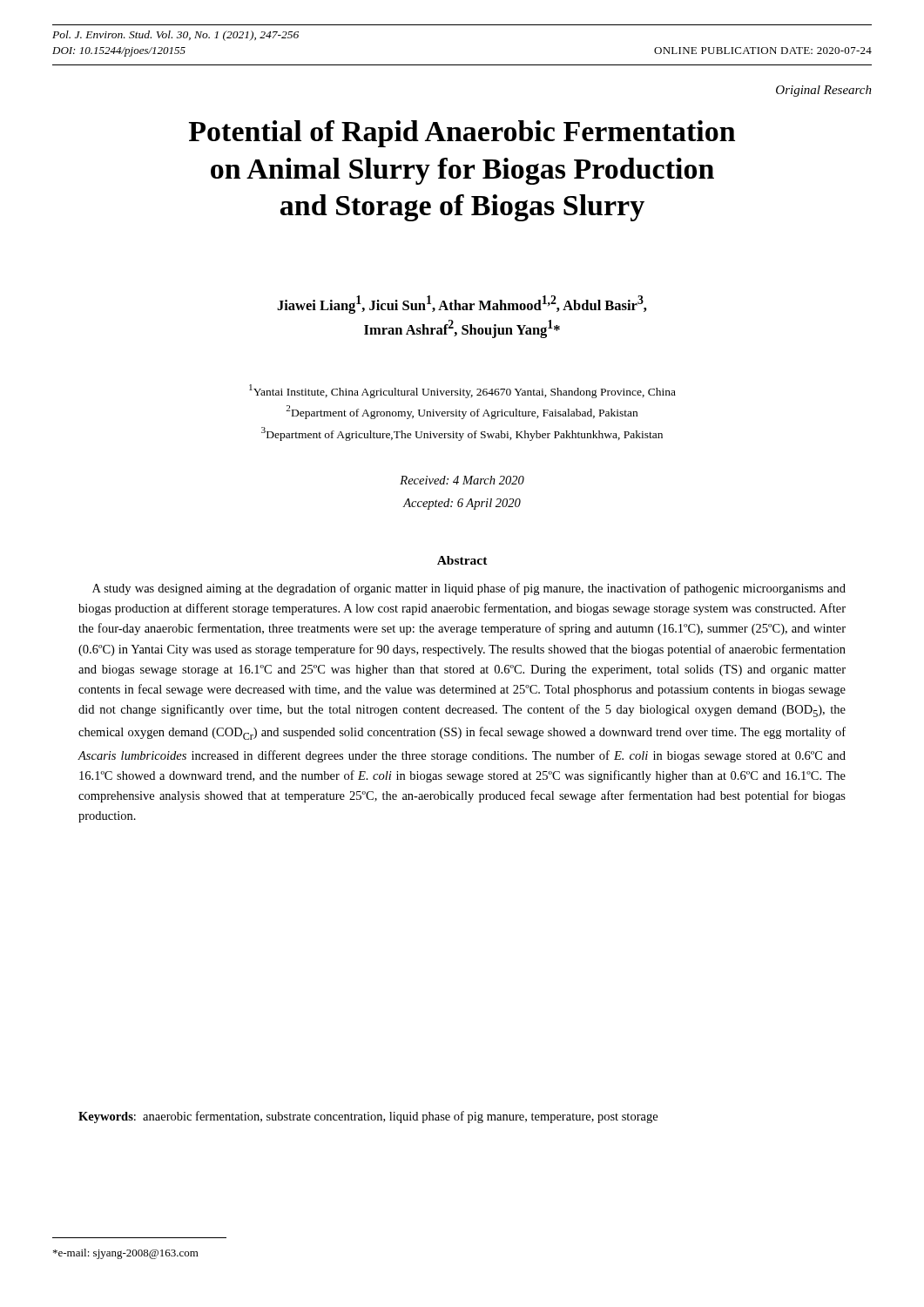Select the section header
924x1307 pixels.
pos(462,560)
